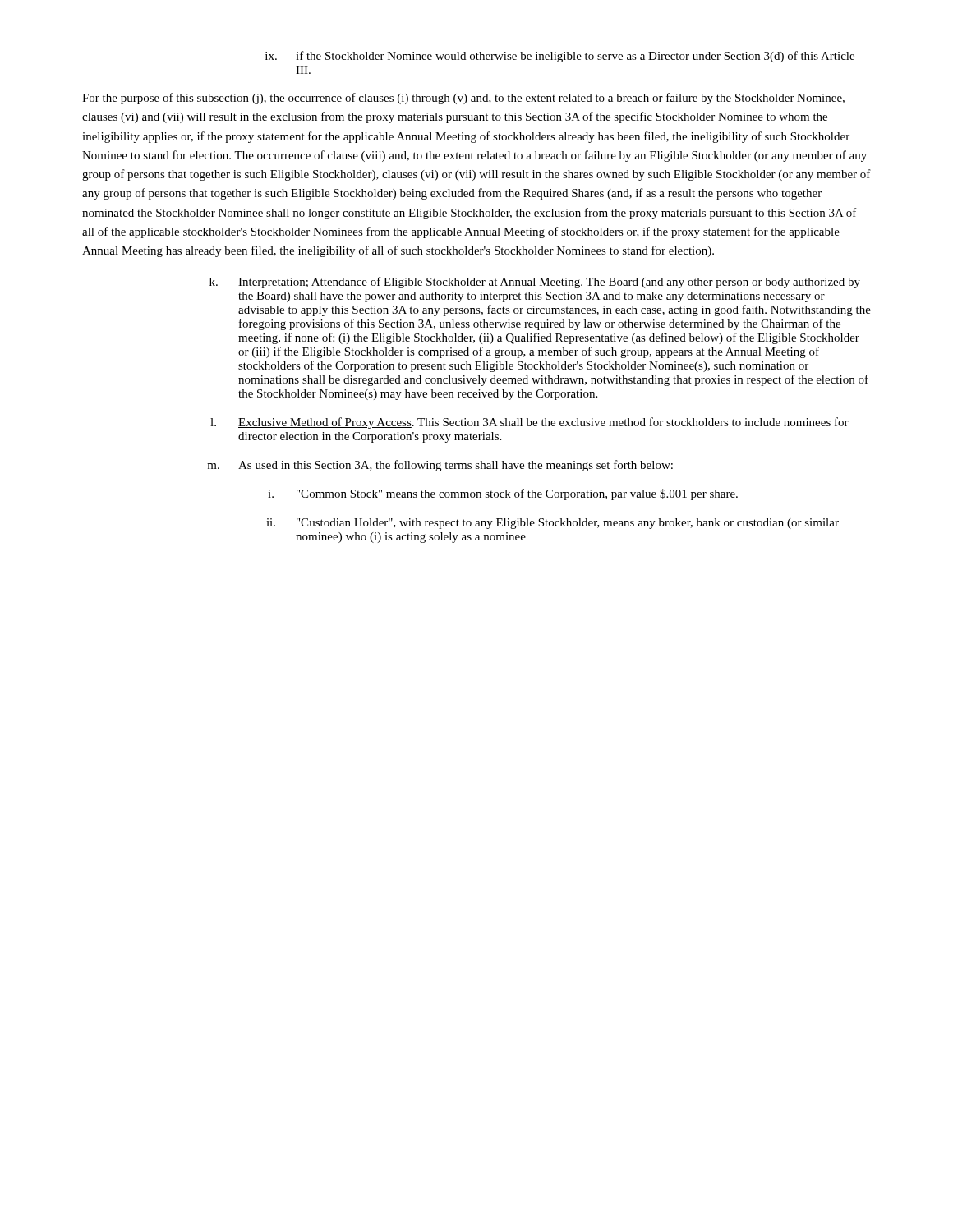
Task: Select the text block with the text "For the purpose of this subsection (j),"
Action: [476, 174]
